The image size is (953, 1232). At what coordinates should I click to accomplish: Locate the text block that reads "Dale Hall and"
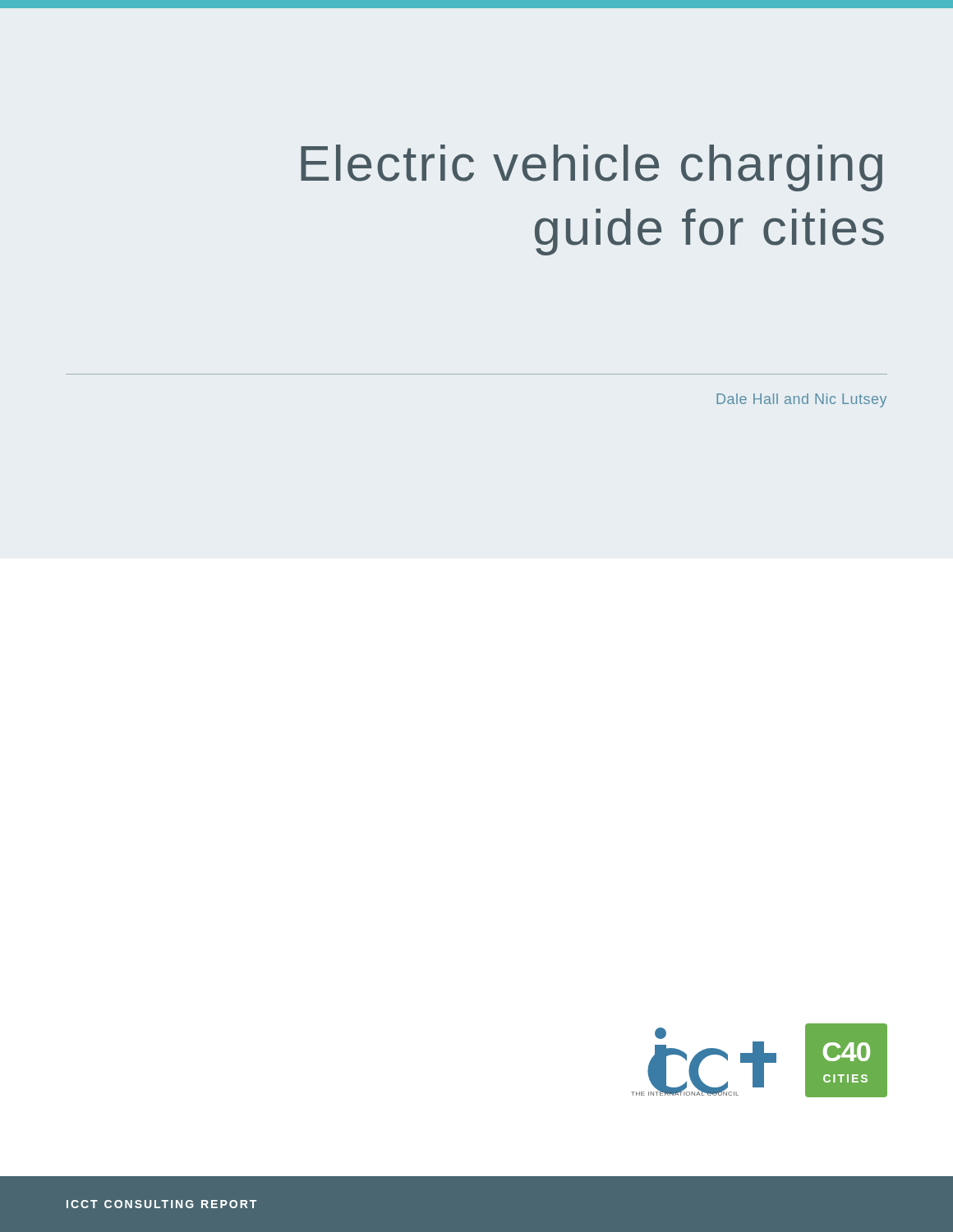click(x=801, y=399)
